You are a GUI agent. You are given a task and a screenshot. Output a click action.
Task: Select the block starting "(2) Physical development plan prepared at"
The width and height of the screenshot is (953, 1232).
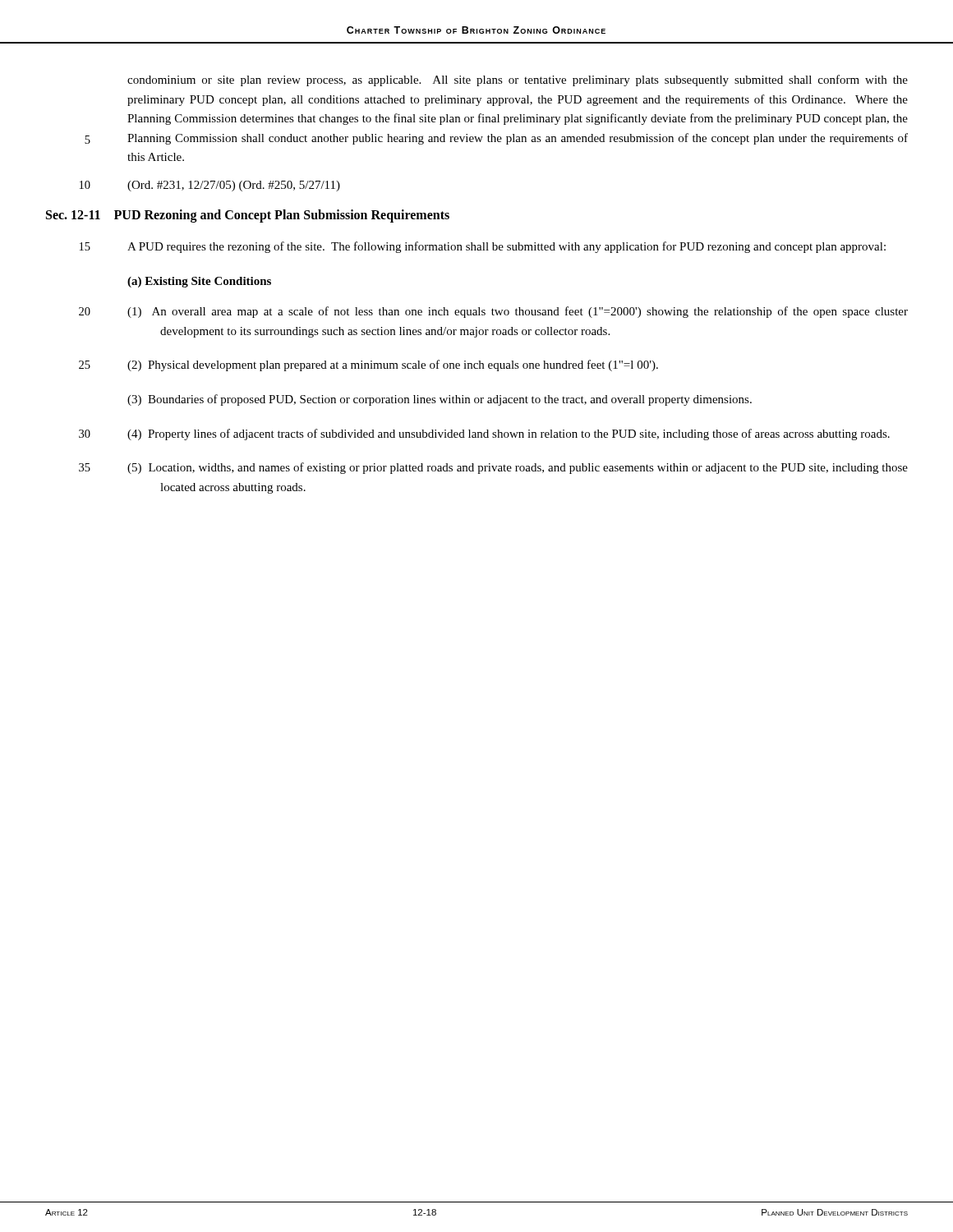tap(393, 366)
